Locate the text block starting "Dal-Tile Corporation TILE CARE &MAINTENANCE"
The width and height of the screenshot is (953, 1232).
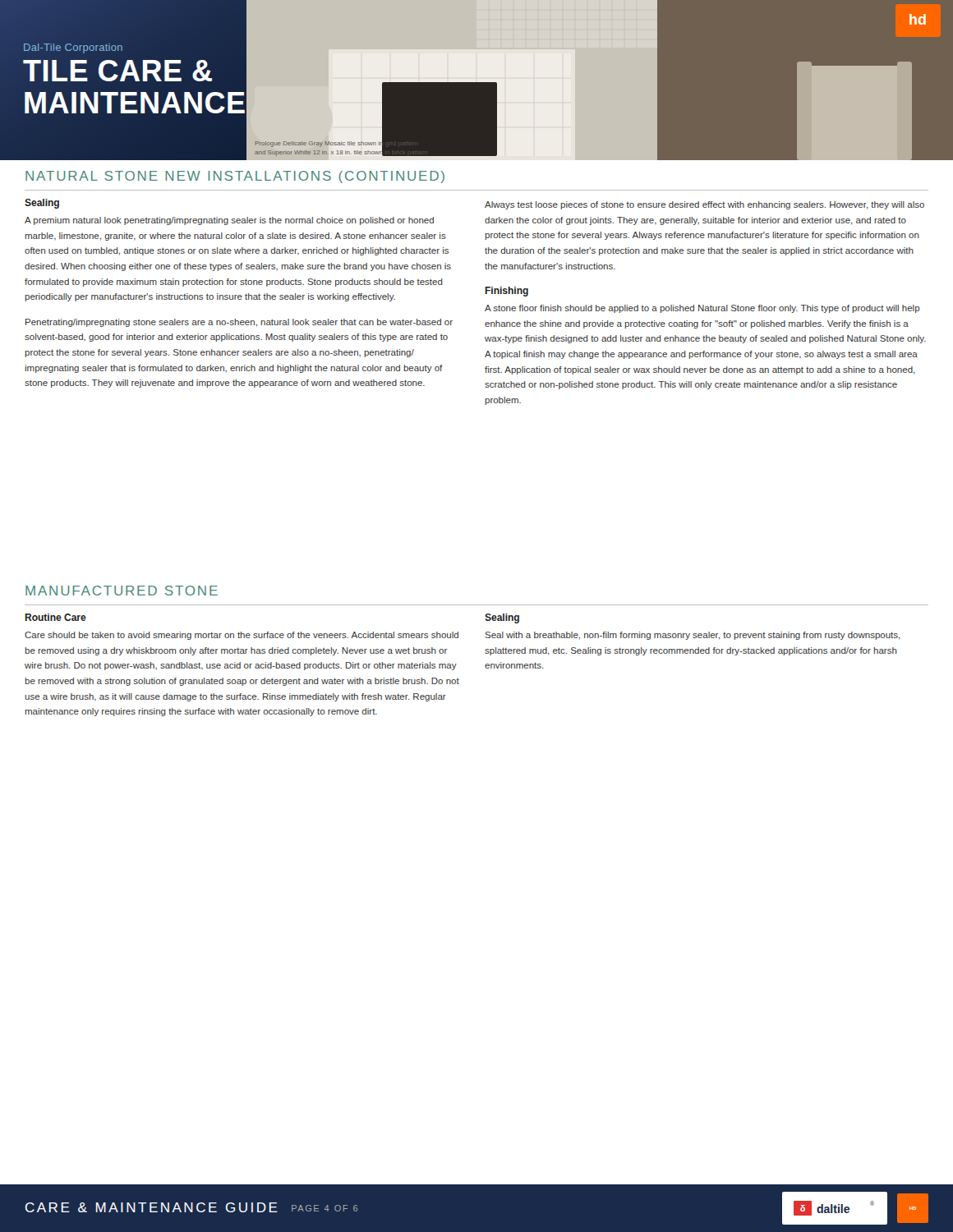(x=135, y=80)
